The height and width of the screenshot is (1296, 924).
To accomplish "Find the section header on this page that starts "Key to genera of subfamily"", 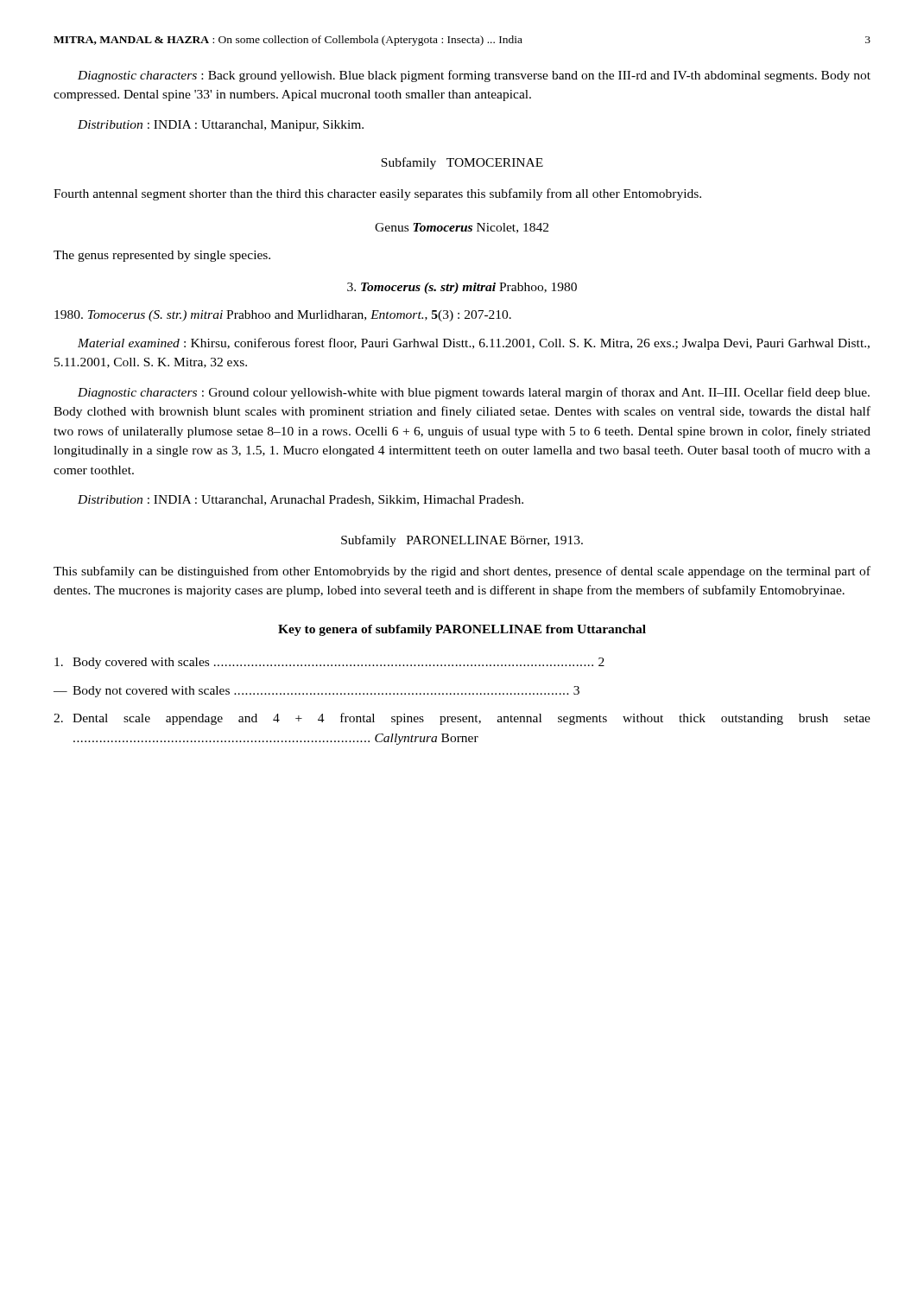I will [462, 628].
